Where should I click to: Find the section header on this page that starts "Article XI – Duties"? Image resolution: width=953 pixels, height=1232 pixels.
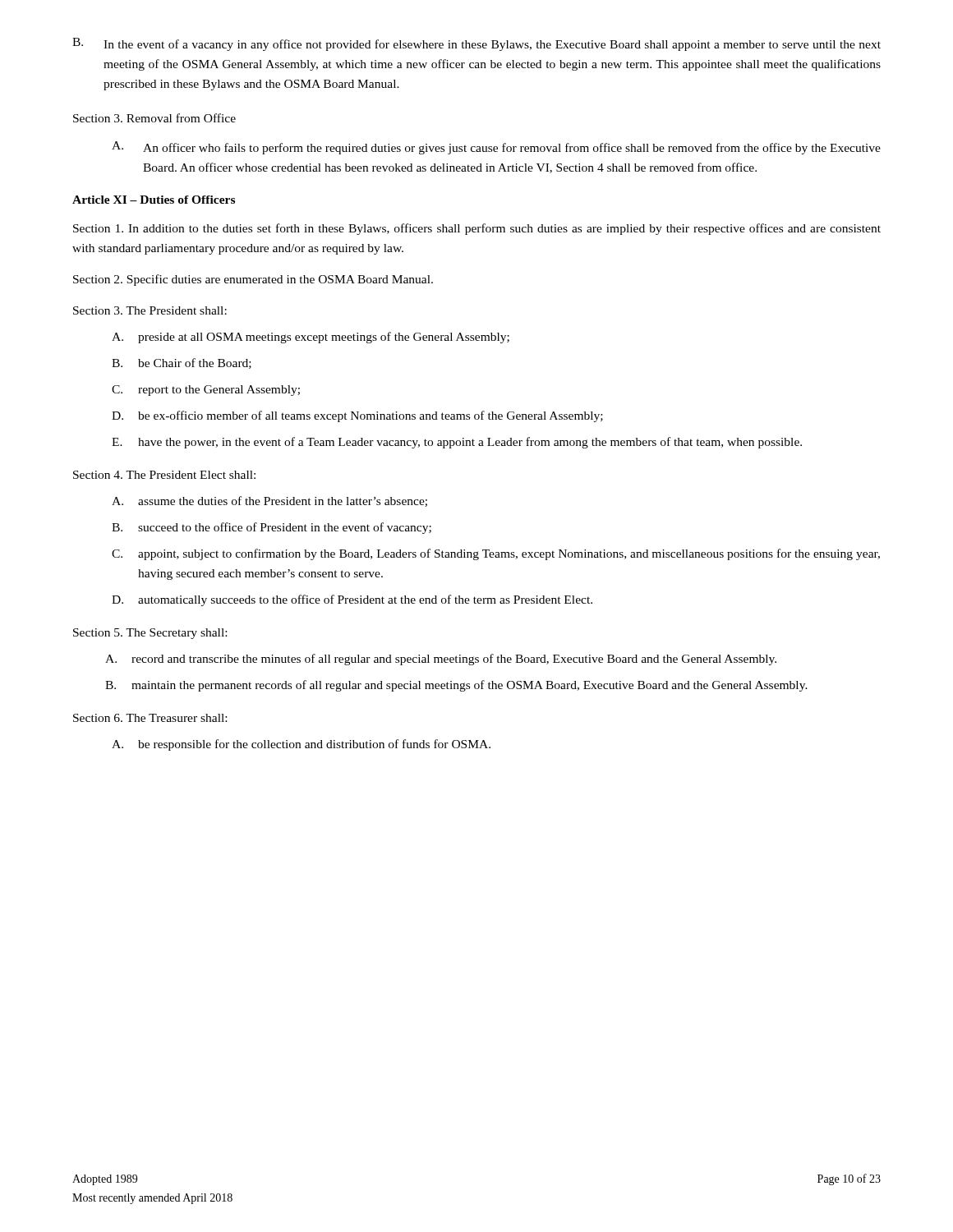point(154,199)
